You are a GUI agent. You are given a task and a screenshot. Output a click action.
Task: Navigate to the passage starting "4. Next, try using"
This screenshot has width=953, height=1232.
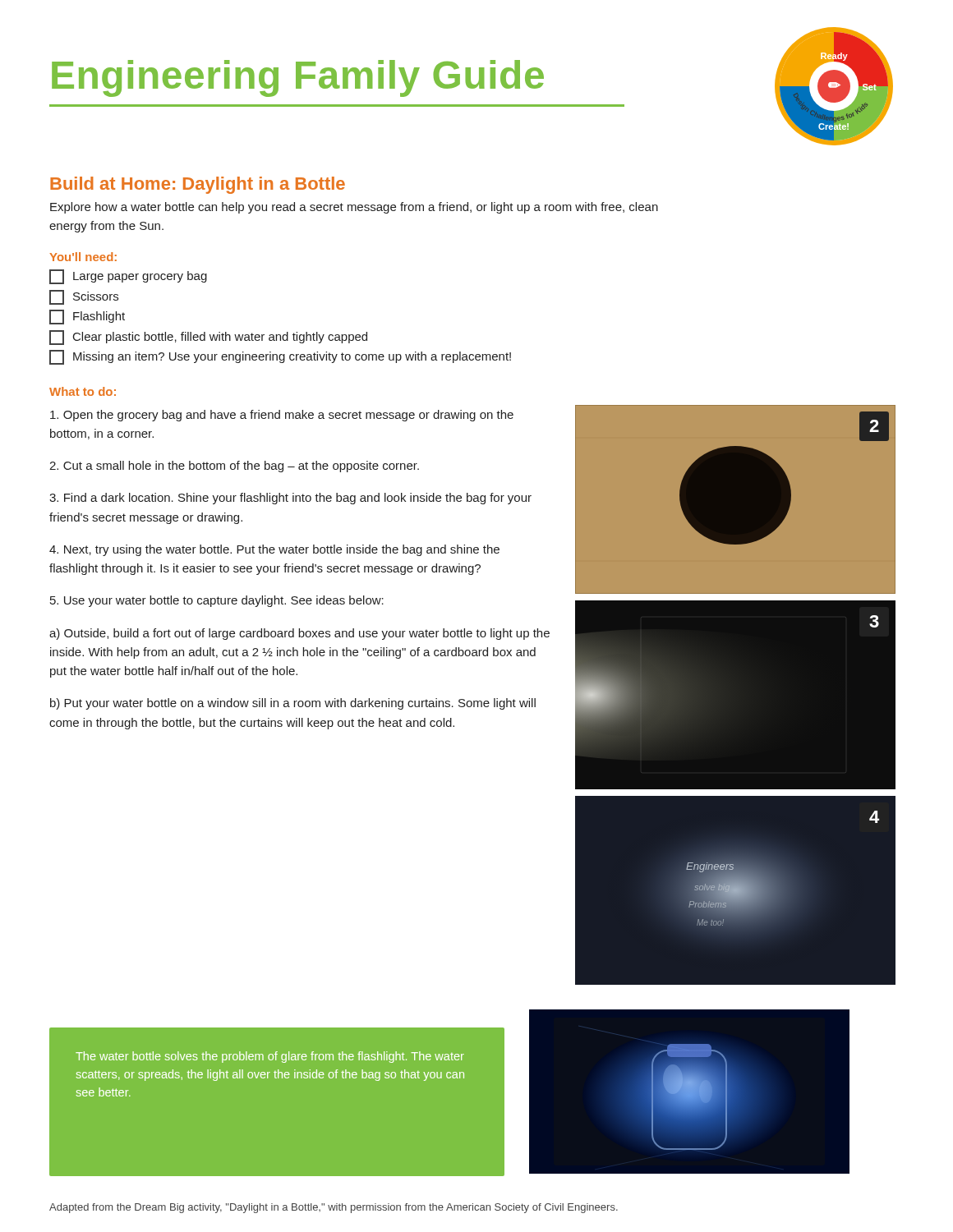(275, 558)
